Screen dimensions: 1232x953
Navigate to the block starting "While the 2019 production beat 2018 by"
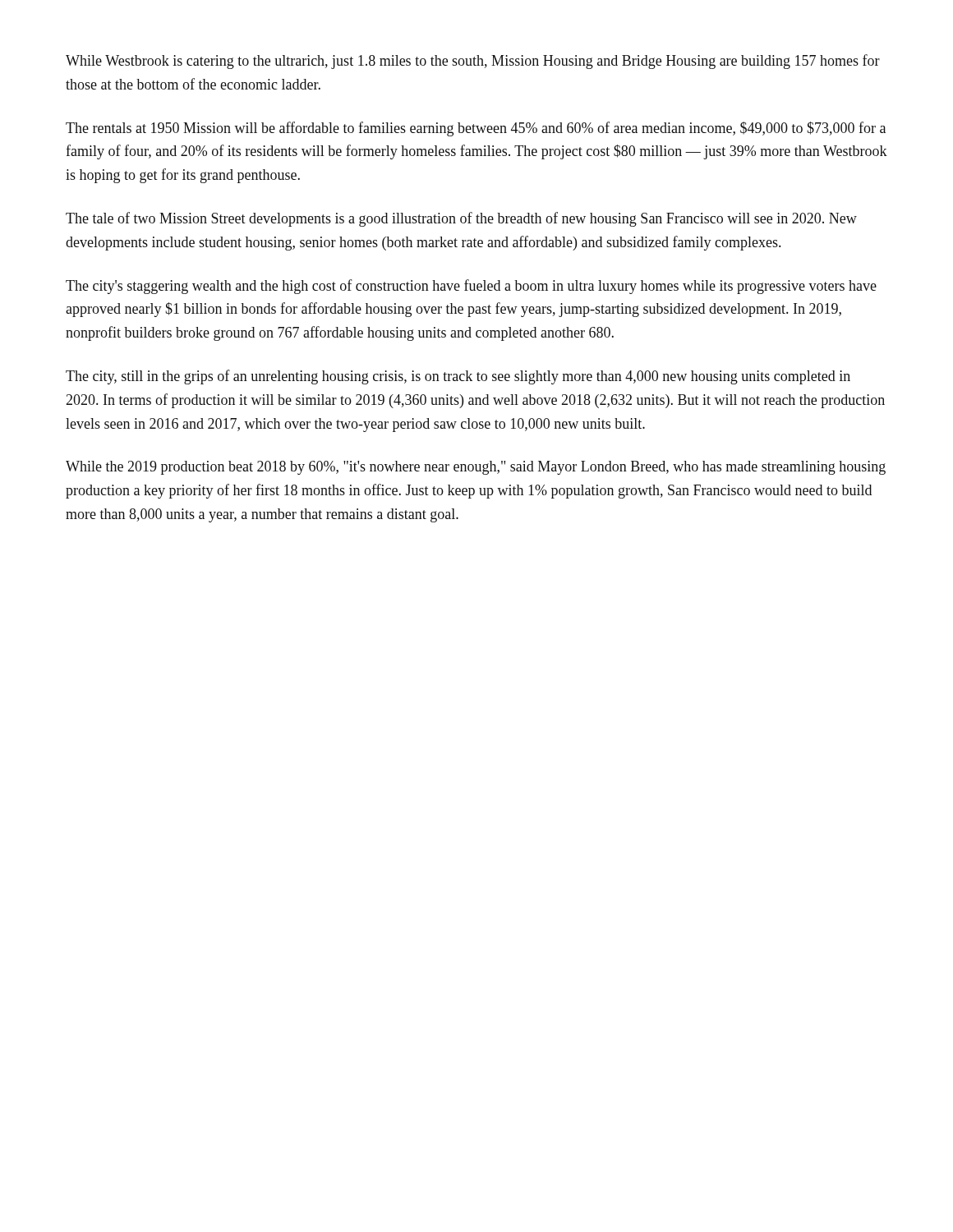click(476, 490)
